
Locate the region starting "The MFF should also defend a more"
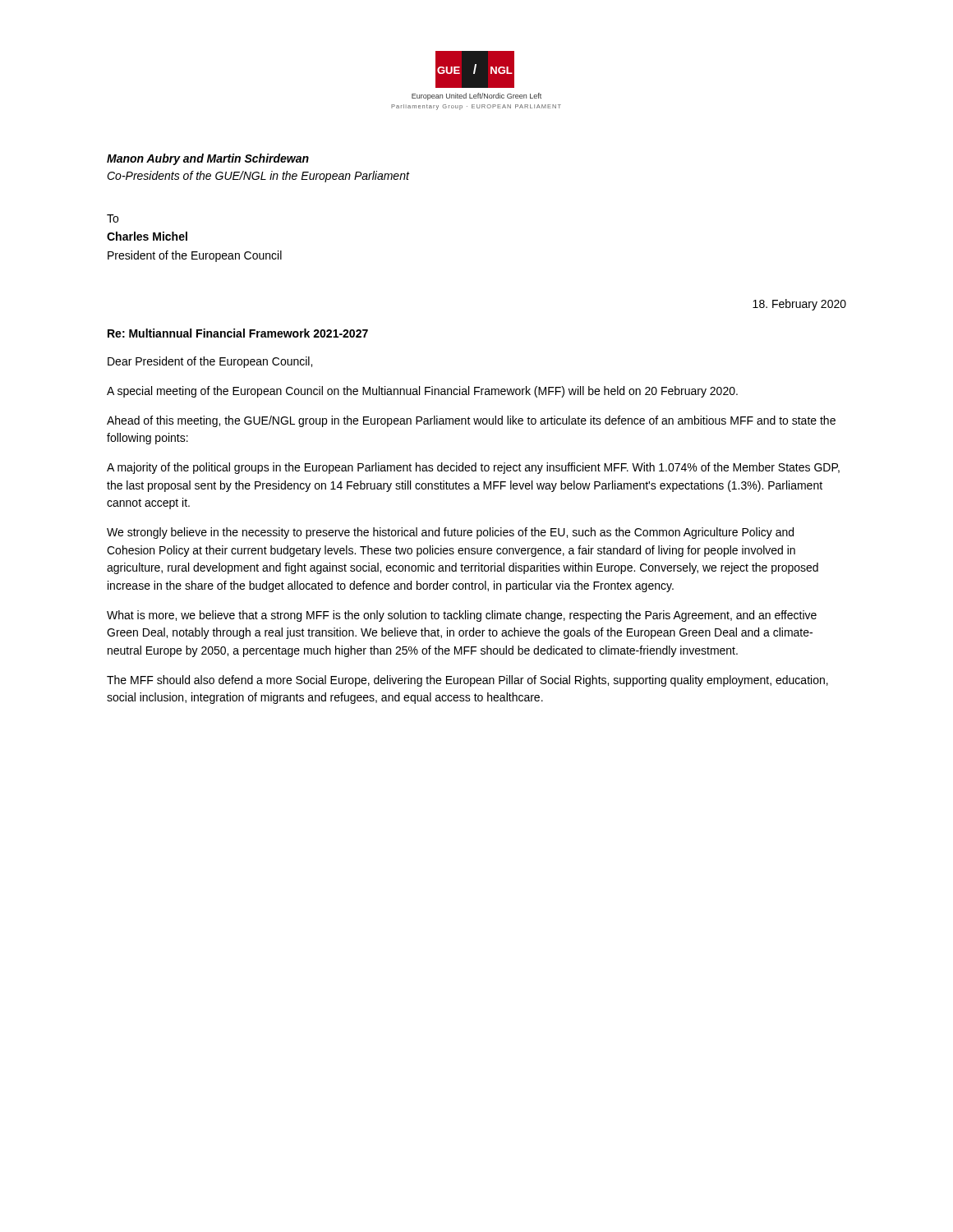pos(468,689)
